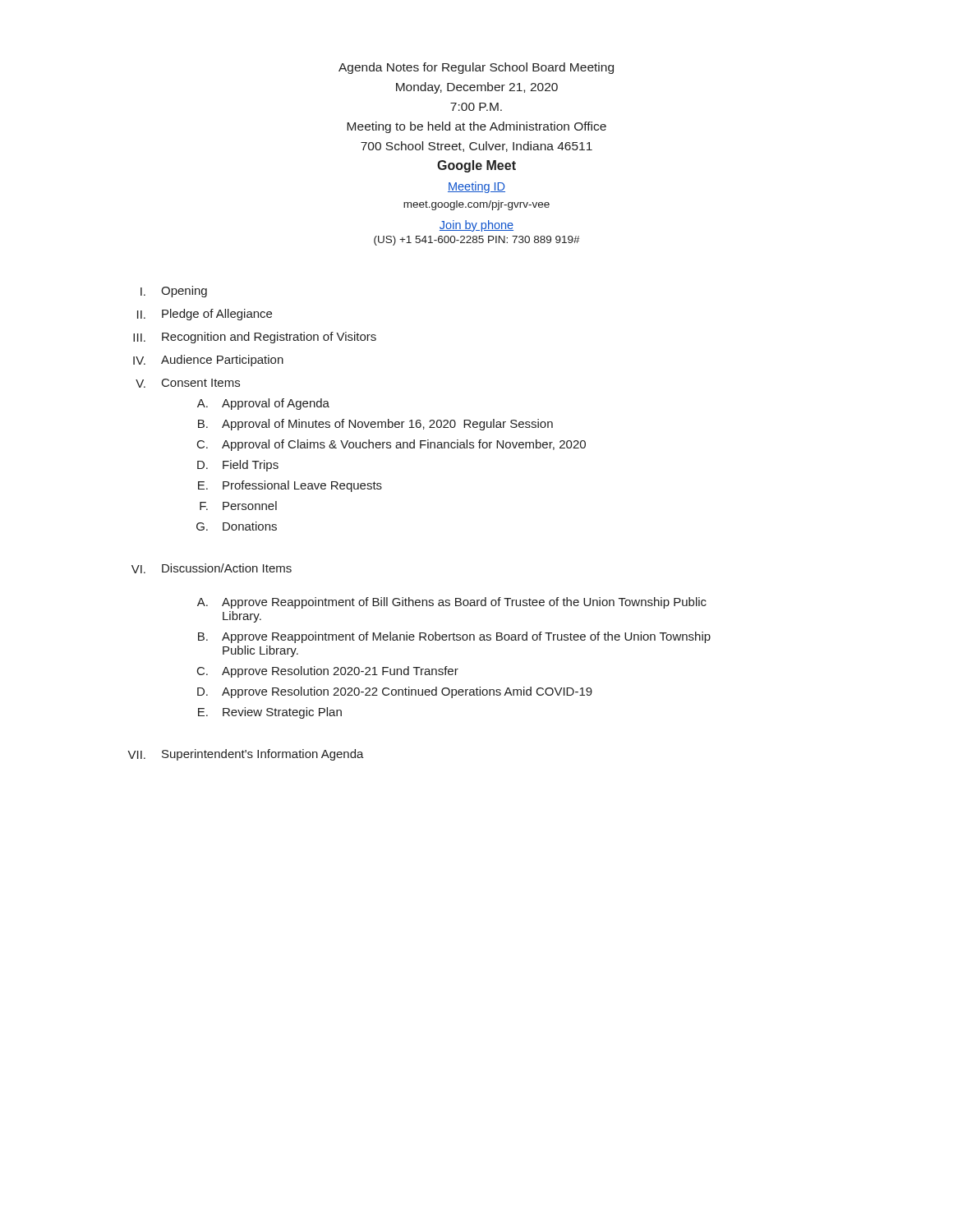Viewport: 953px width, 1232px height.
Task: Locate the list item with the text "D. Field Trips"
Action: click(238, 466)
